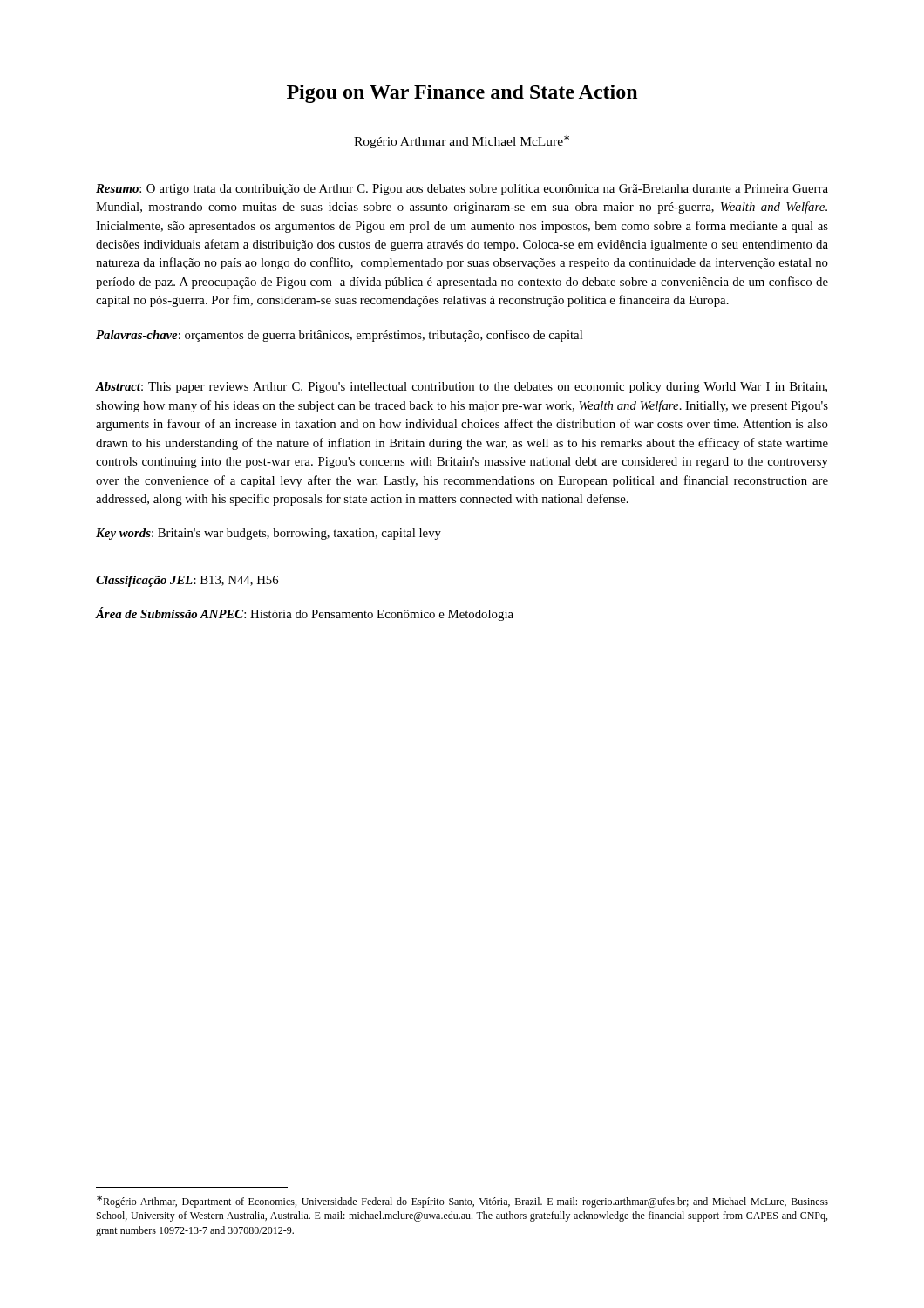Viewport: 924px width, 1308px height.
Task: Where is the passage that starts "Key words: Britain's"?
Action: tap(268, 533)
